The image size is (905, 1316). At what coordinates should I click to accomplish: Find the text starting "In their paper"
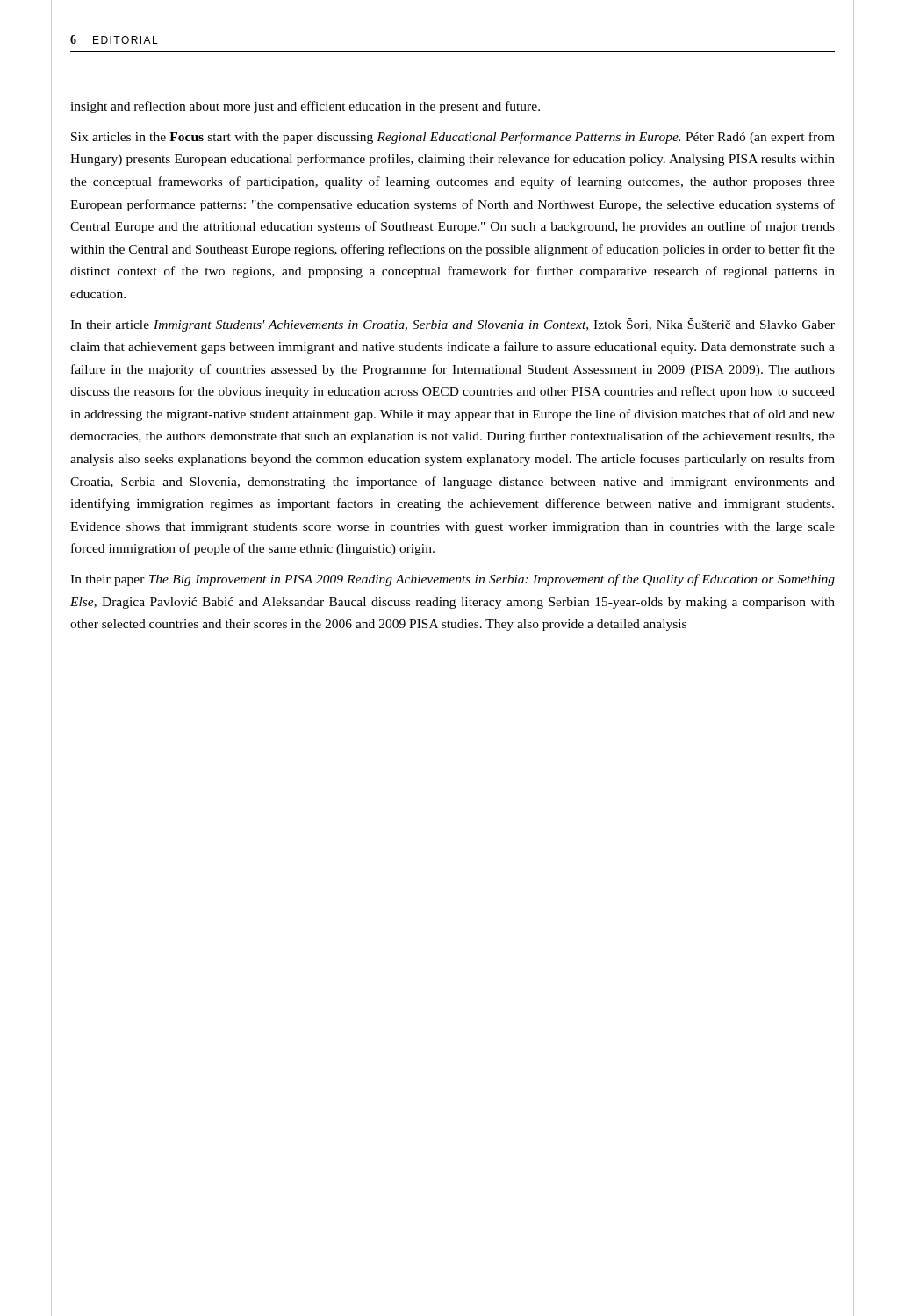point(452,601)
